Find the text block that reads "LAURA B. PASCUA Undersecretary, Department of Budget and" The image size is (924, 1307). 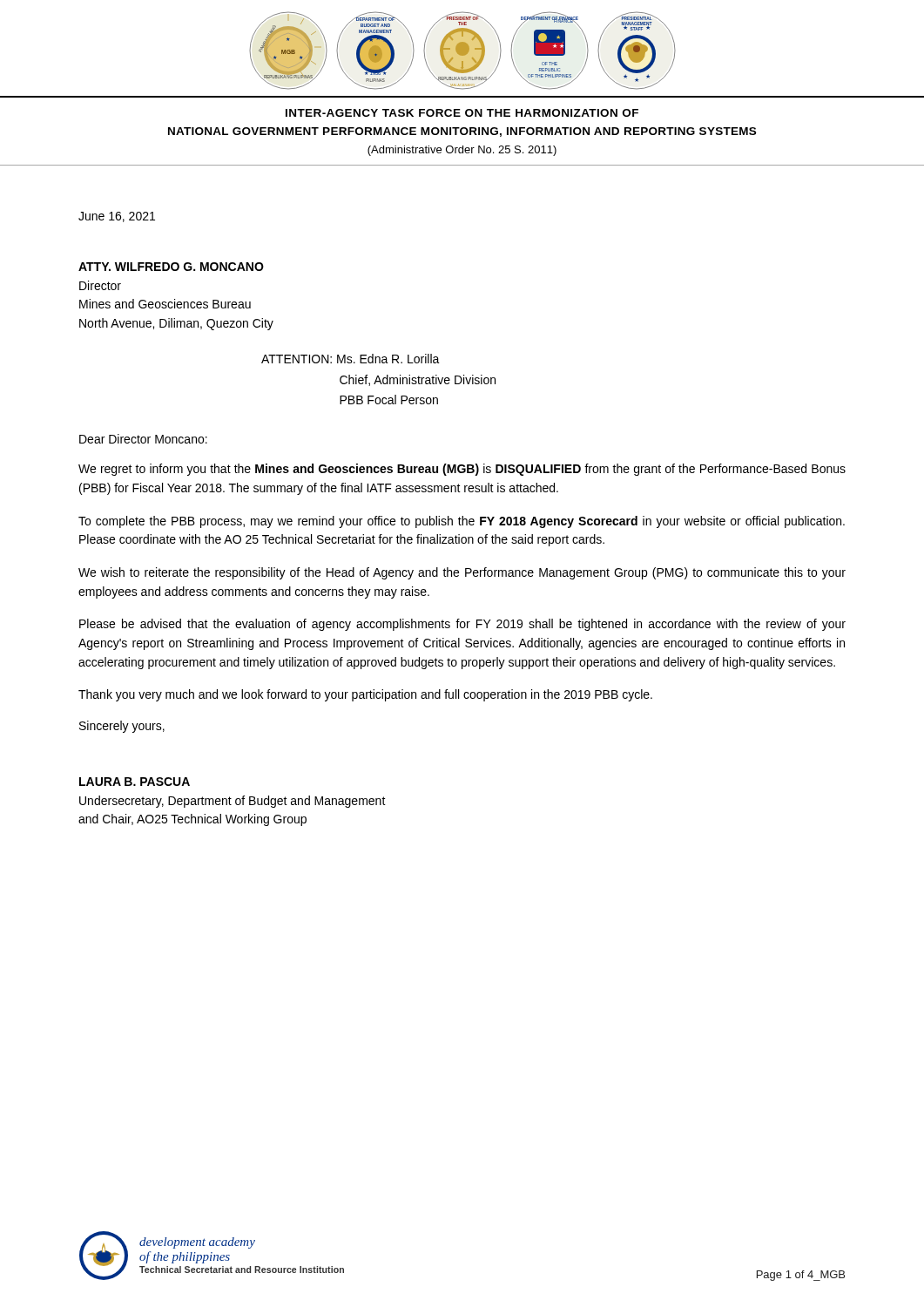232,800
